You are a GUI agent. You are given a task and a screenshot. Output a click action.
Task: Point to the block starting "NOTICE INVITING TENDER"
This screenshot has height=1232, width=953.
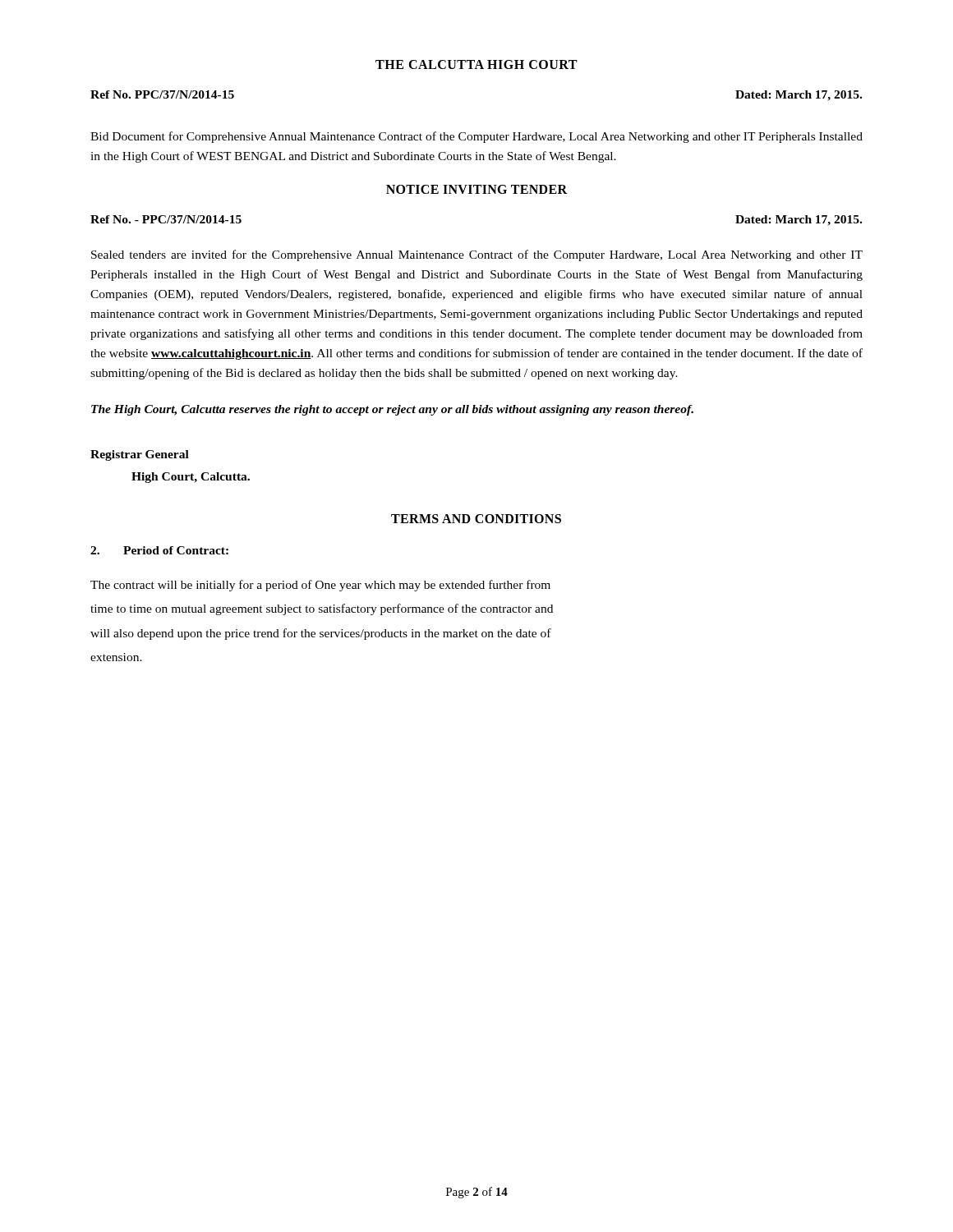[476, 189]
